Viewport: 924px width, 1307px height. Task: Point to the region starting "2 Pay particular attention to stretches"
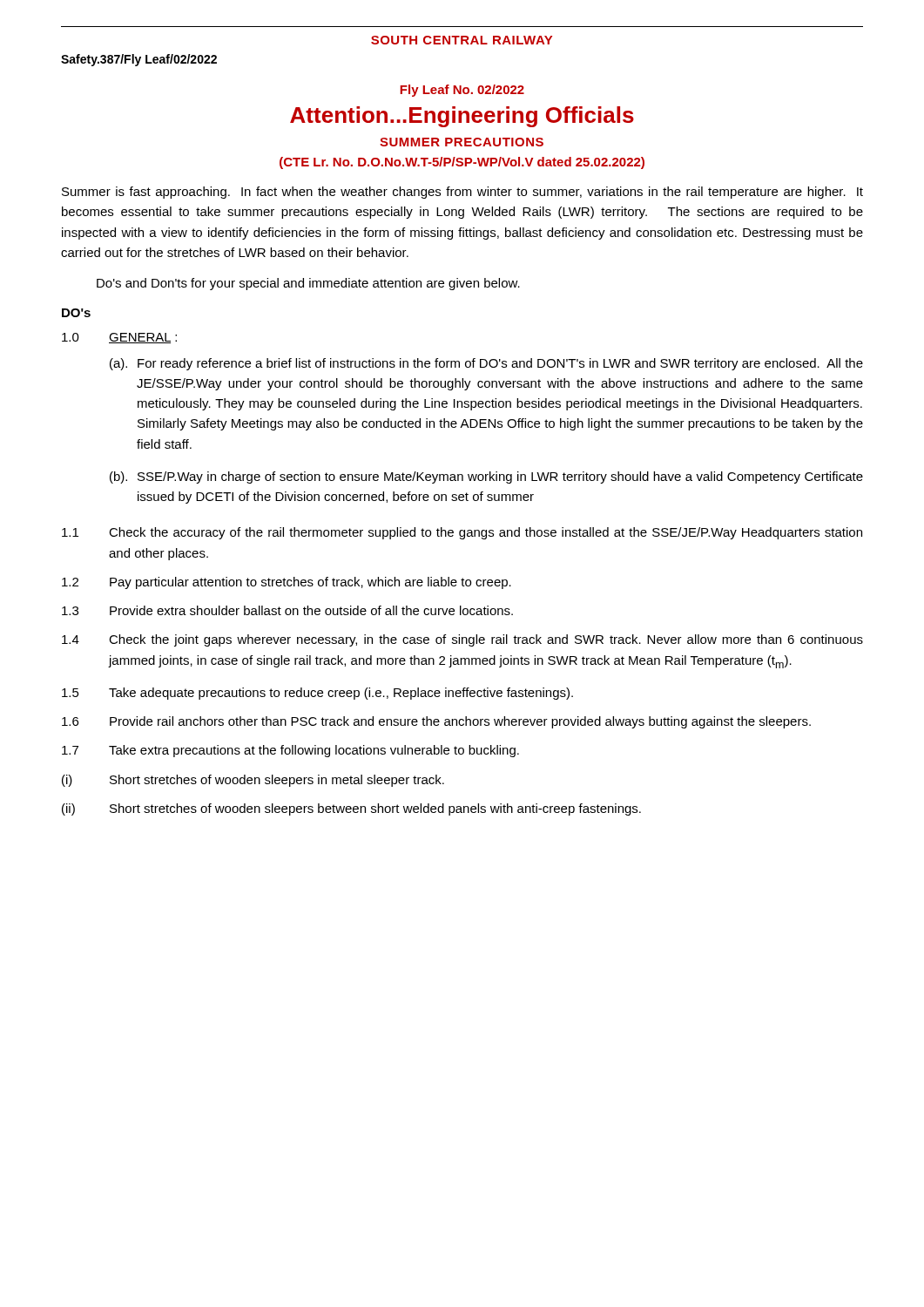(x=462, y=582)
